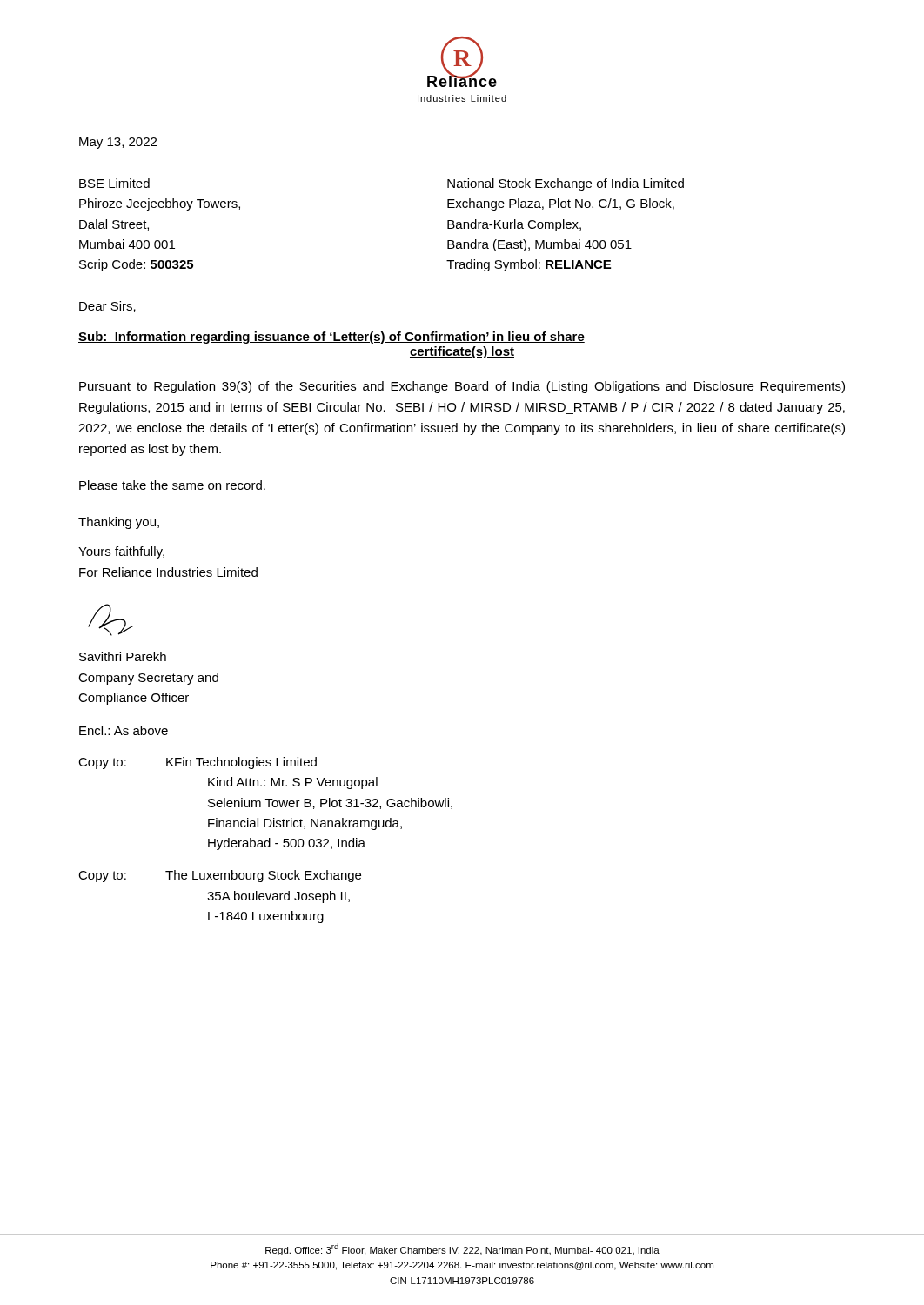Locate the block starting "Please take the same on record."
924x1305 pixels.
click(x=172, y=485)
